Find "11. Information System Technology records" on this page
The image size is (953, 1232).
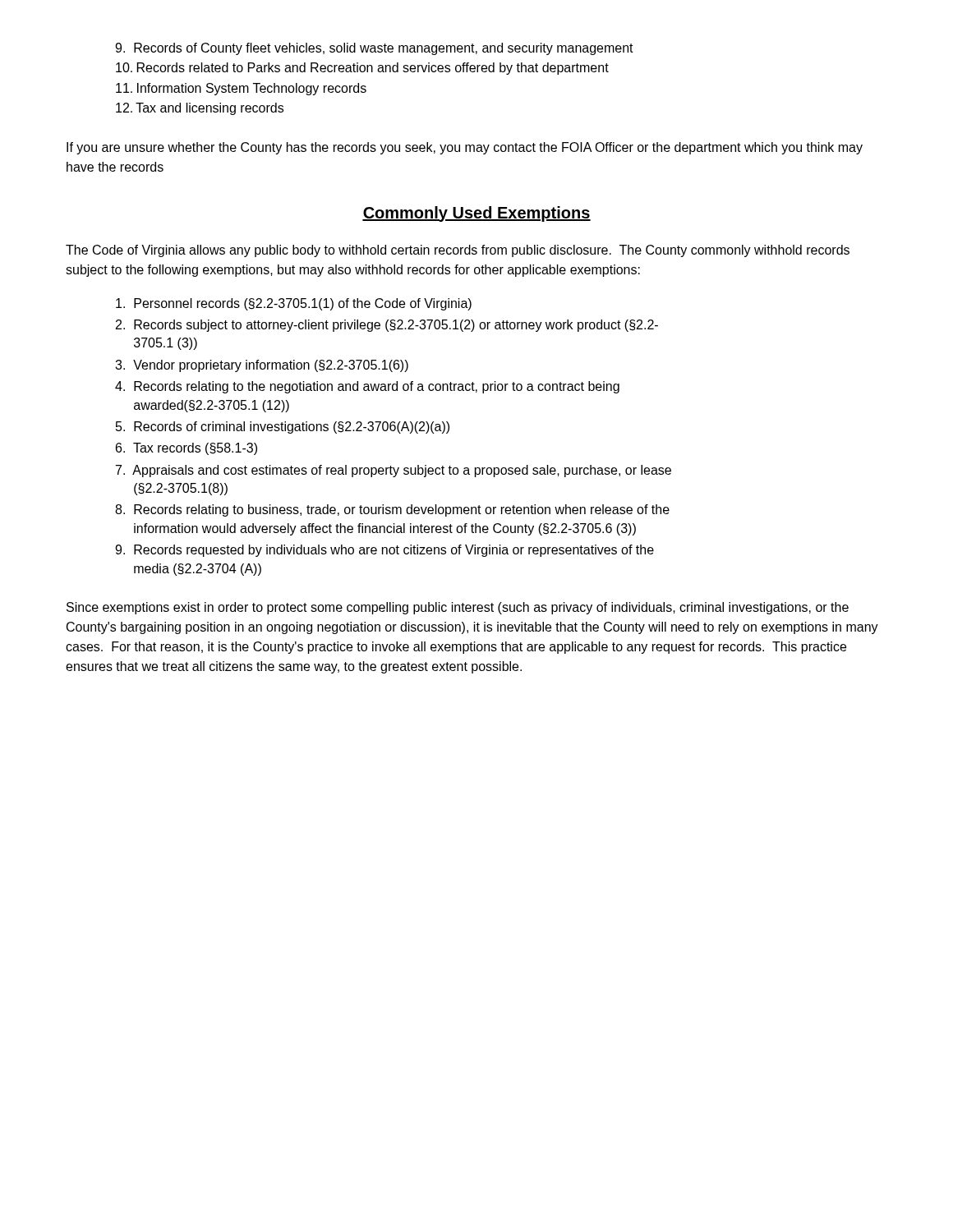[241, 88]
